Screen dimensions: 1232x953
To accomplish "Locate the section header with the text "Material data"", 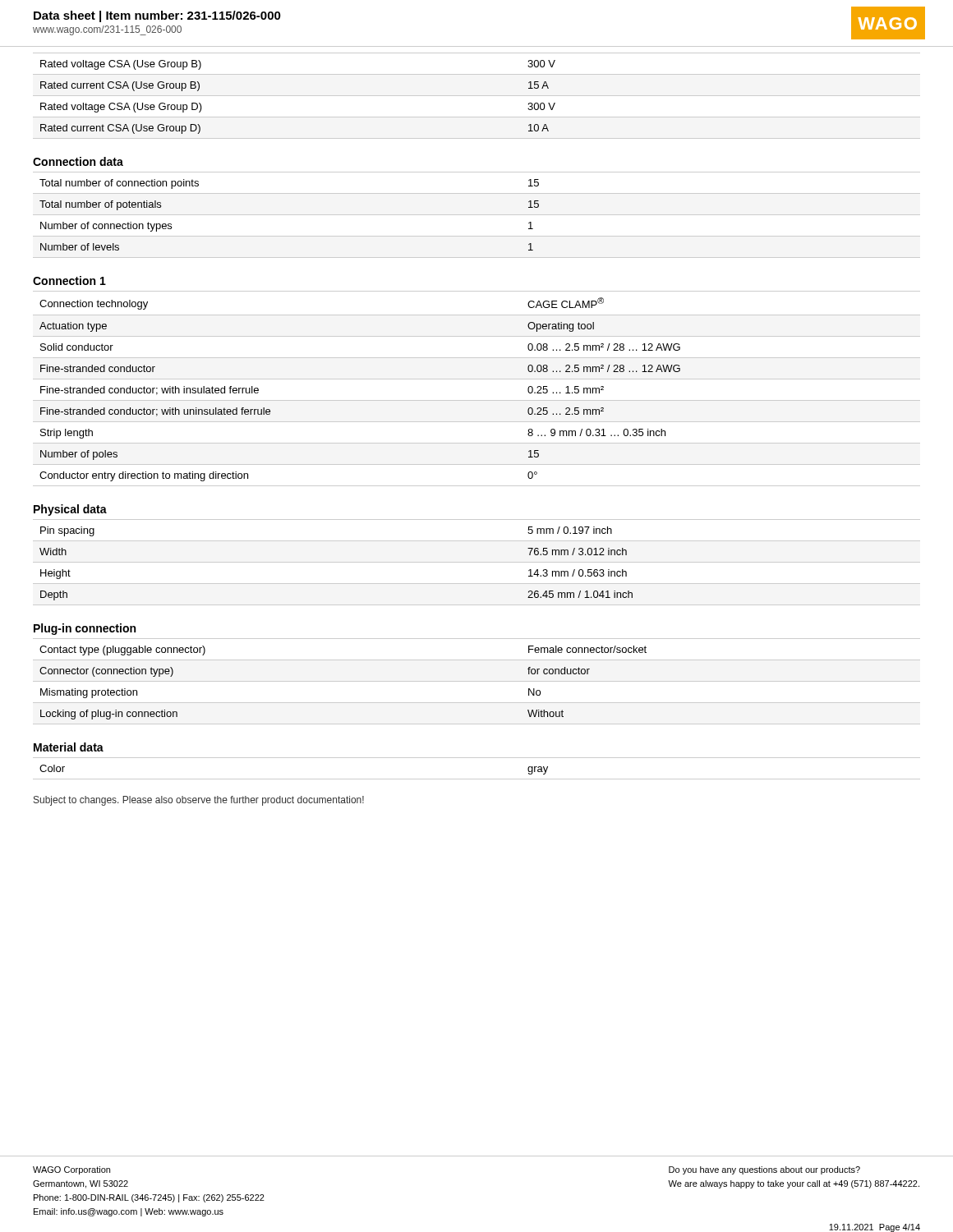I will 68,748.
